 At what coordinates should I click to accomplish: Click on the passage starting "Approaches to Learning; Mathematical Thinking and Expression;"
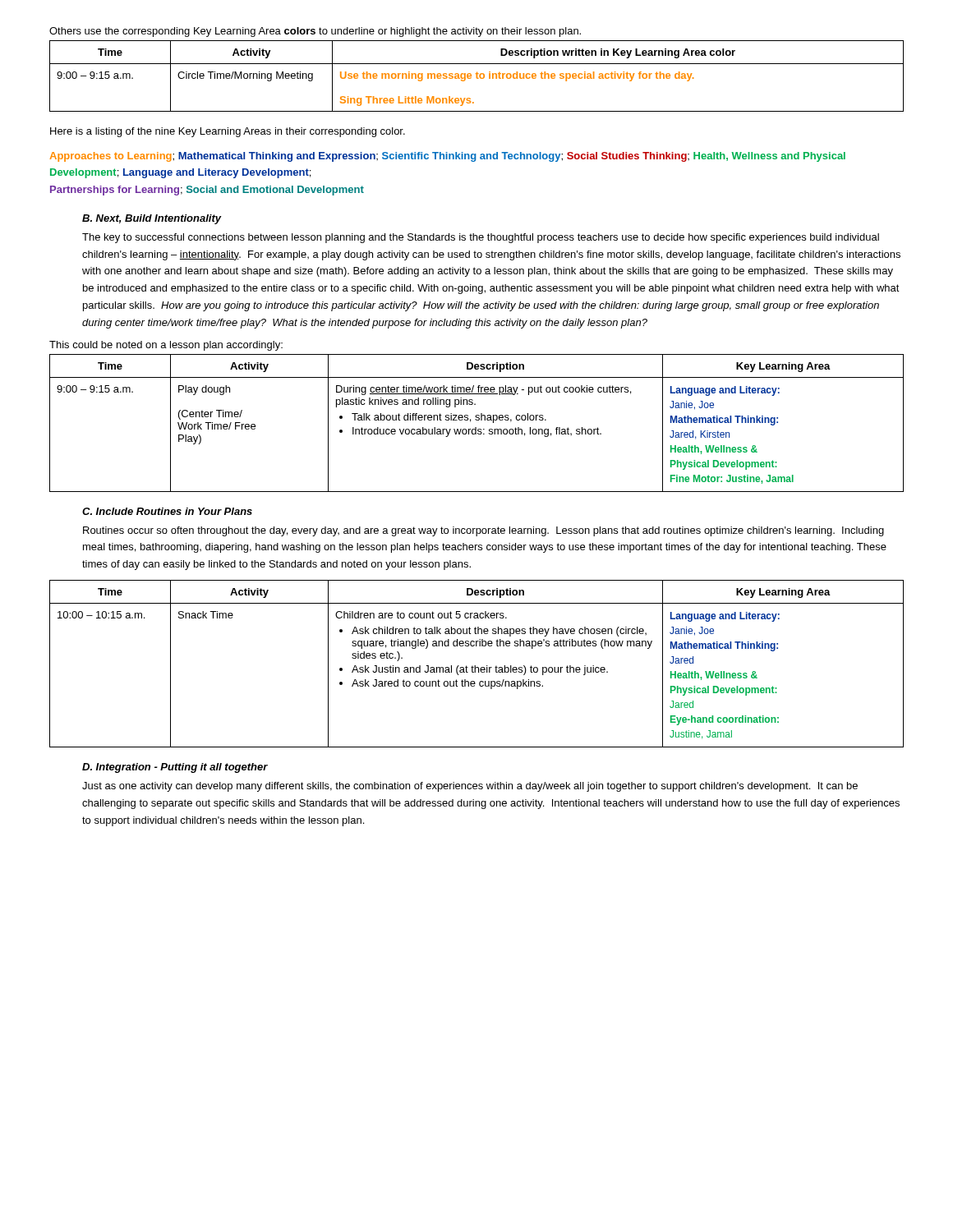pyautogui.click(x=447, y=157)
